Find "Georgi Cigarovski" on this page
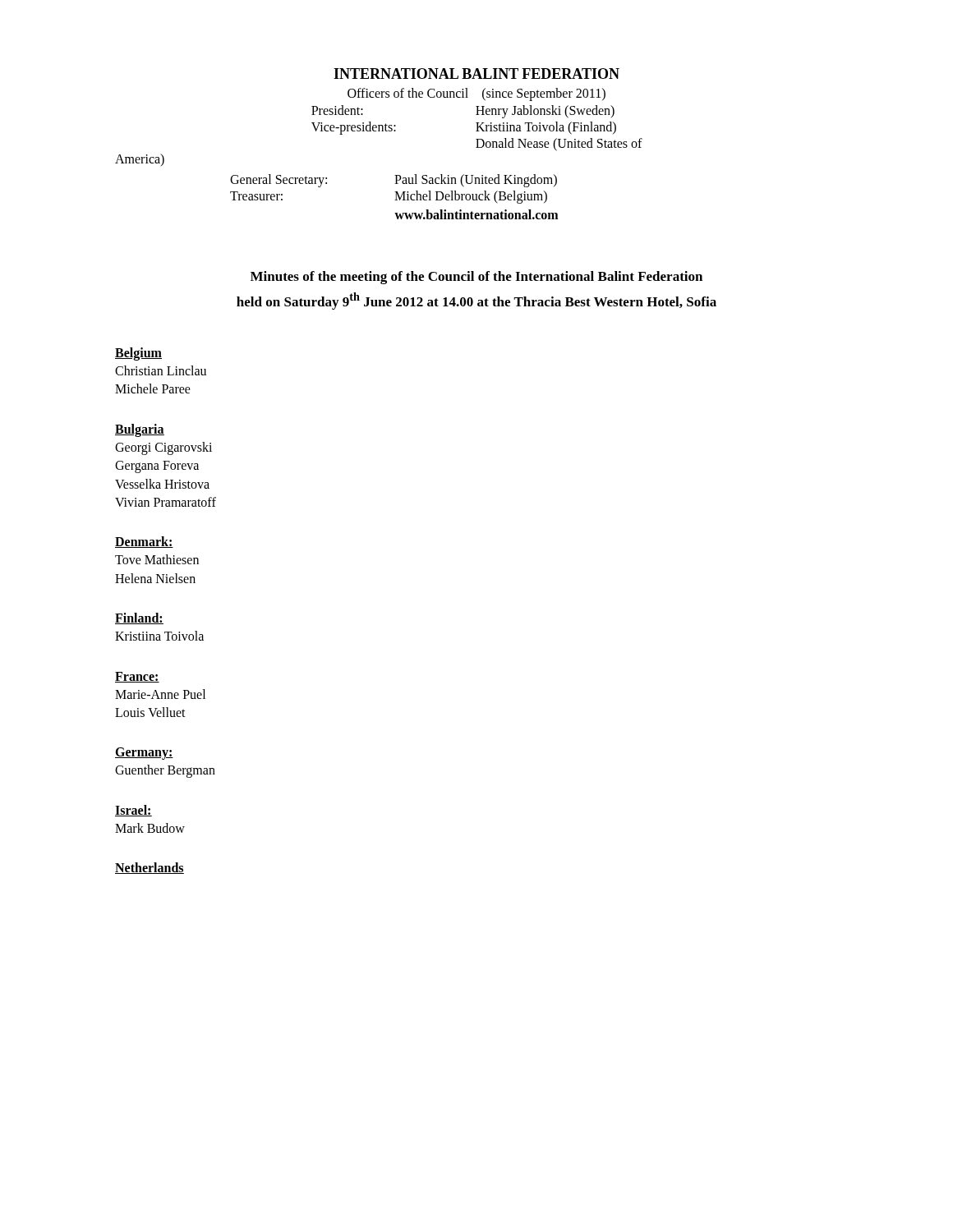This screenshot has height=1232, width=953. [164, 447]
